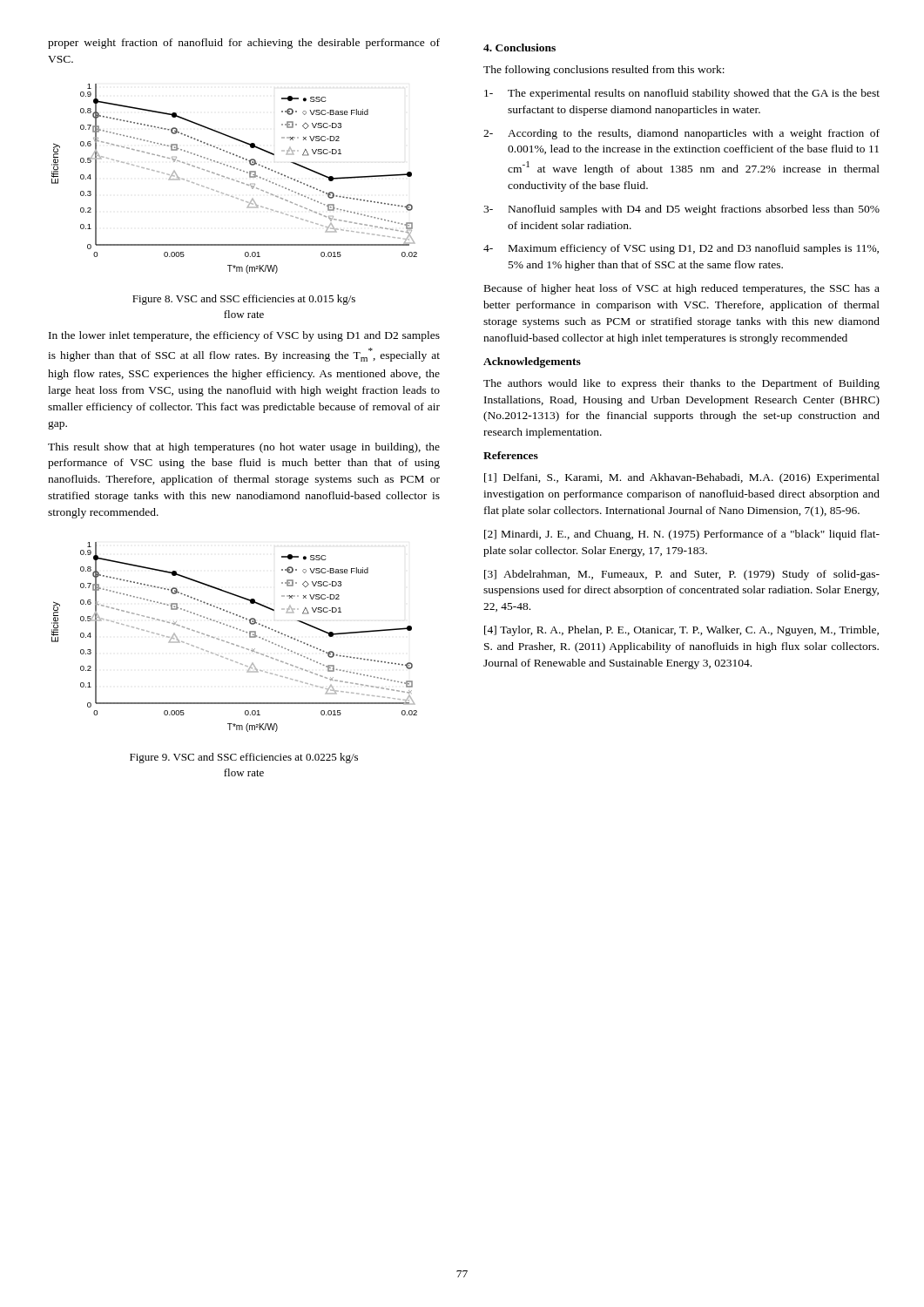Point to the block beginning "4- Maximum efficiency of VSC using D1,"
This screenshot has width=924, height=1307.
681,257
